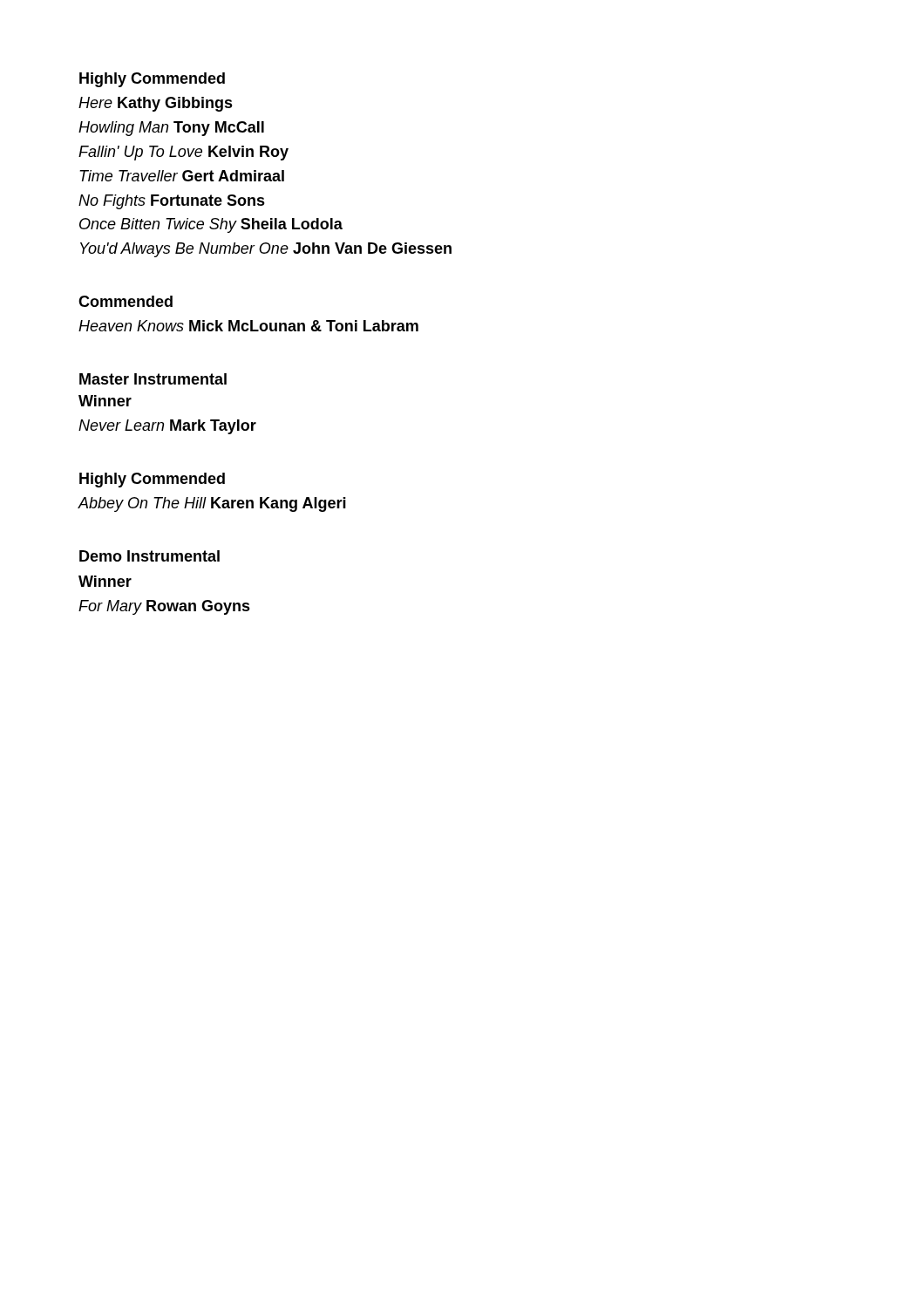The width and height of the screenshot is (924, 1308).
Task: Select the element starting "Time Traveller Gert Admiraal"
Action: click(x=182, y=176)
